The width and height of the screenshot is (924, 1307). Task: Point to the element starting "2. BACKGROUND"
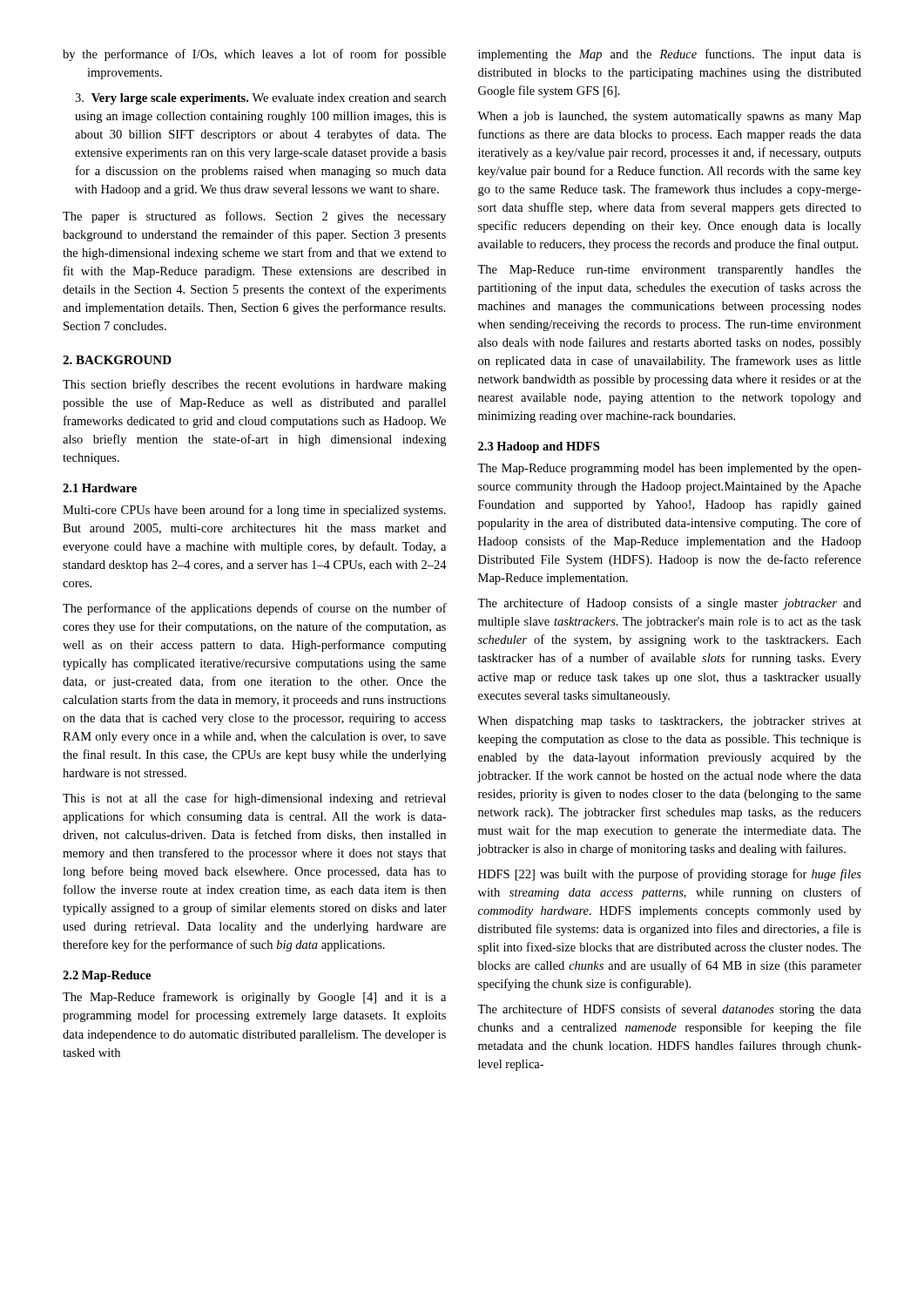(117, 360)
